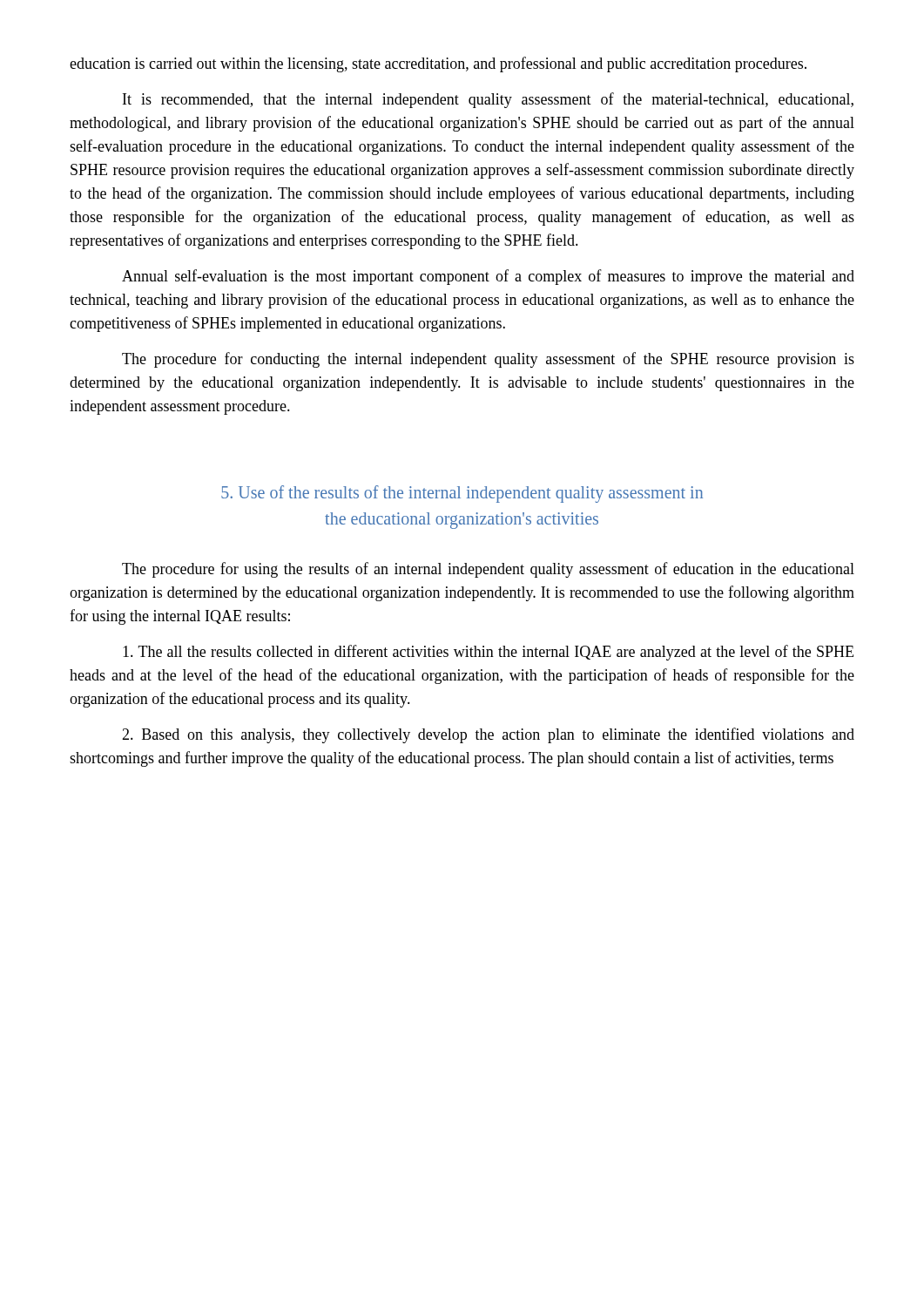
Task: Select the passage starting "The procedure for conducting the internal independent"
Action: click(x=462, y=382)
